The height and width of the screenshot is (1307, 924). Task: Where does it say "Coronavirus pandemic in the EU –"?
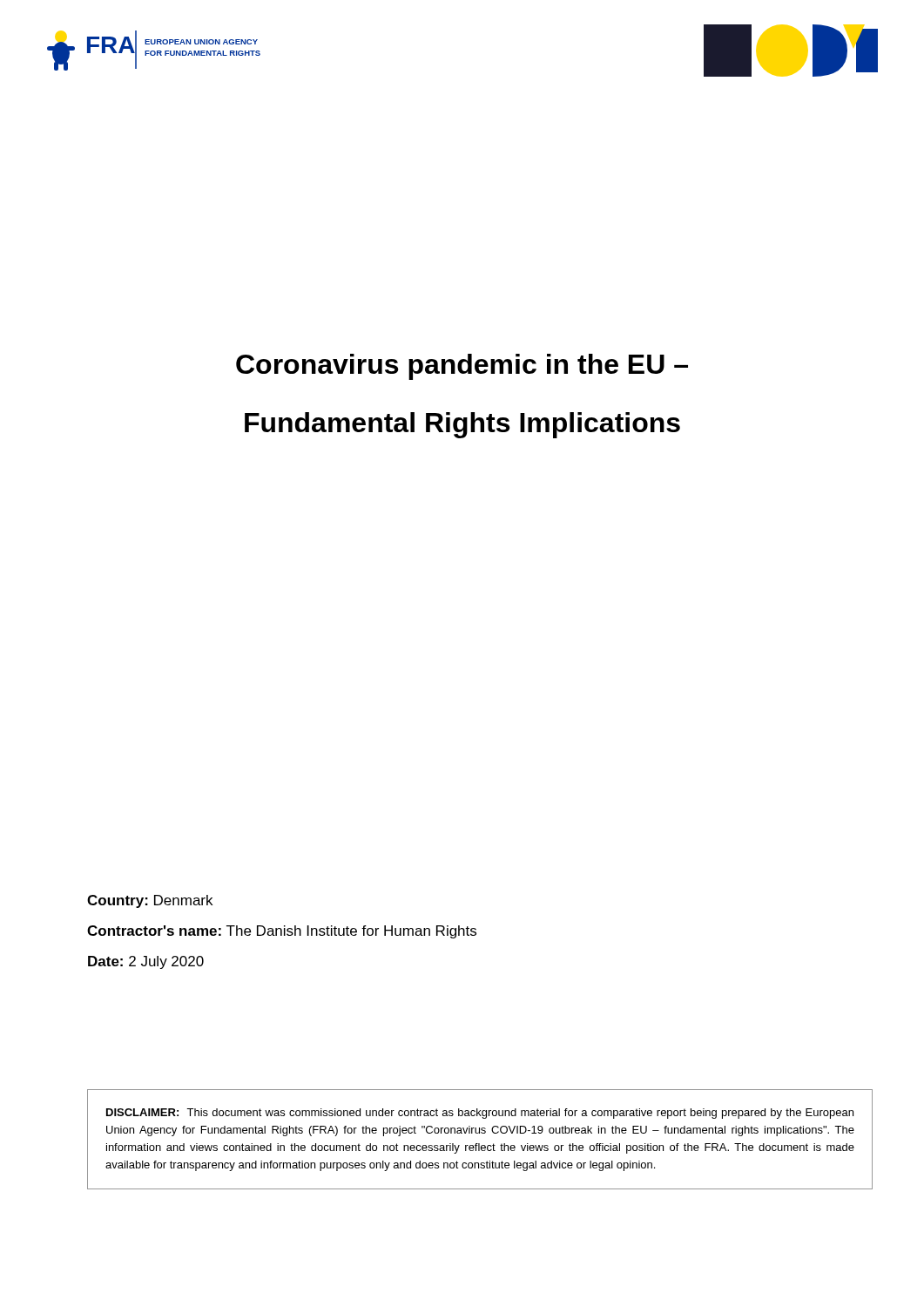pos(462,364)
